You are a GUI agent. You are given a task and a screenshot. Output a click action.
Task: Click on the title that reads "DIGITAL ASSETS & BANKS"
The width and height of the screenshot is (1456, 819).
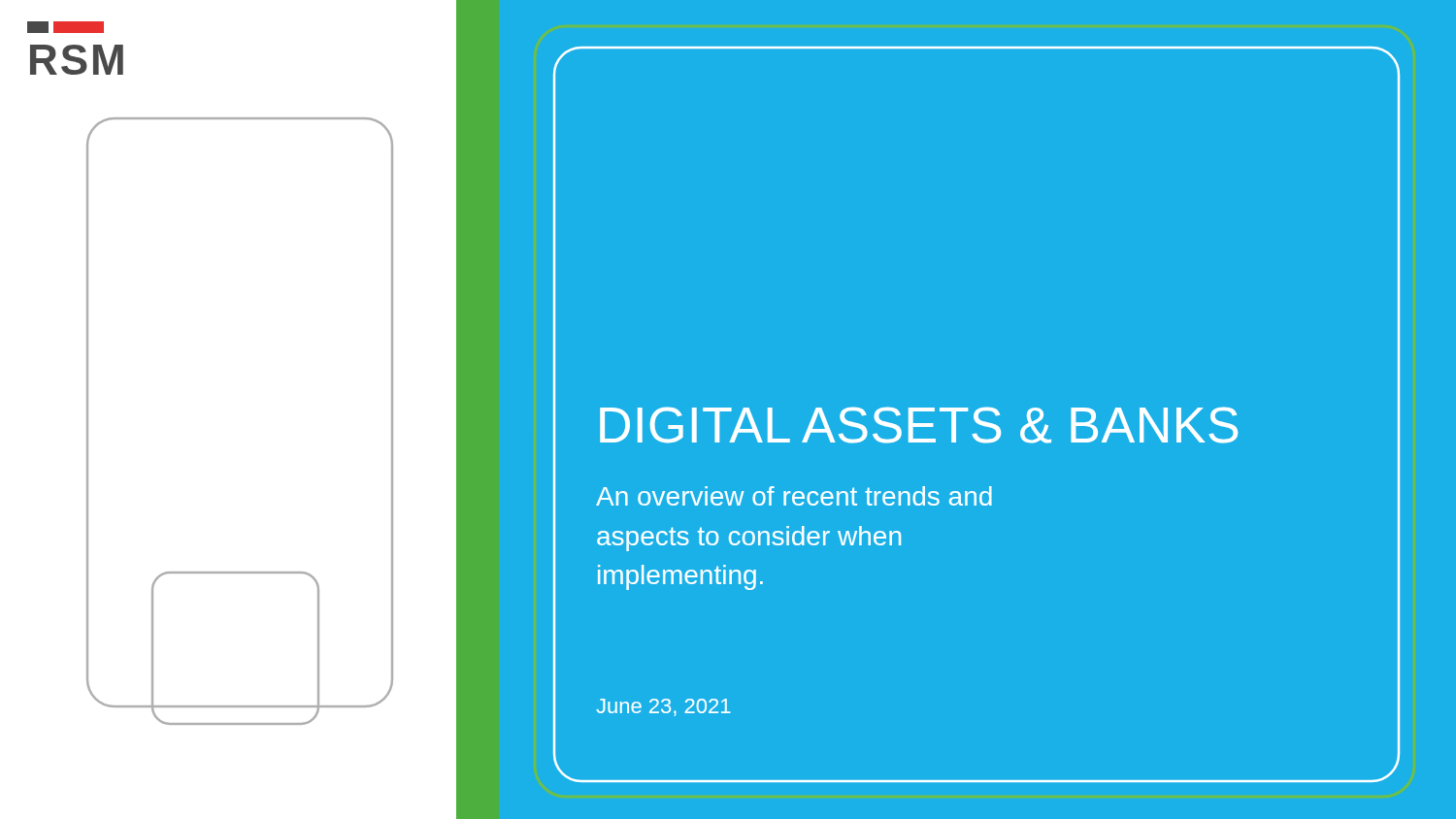pyautogui.click(x=999, y=425)
